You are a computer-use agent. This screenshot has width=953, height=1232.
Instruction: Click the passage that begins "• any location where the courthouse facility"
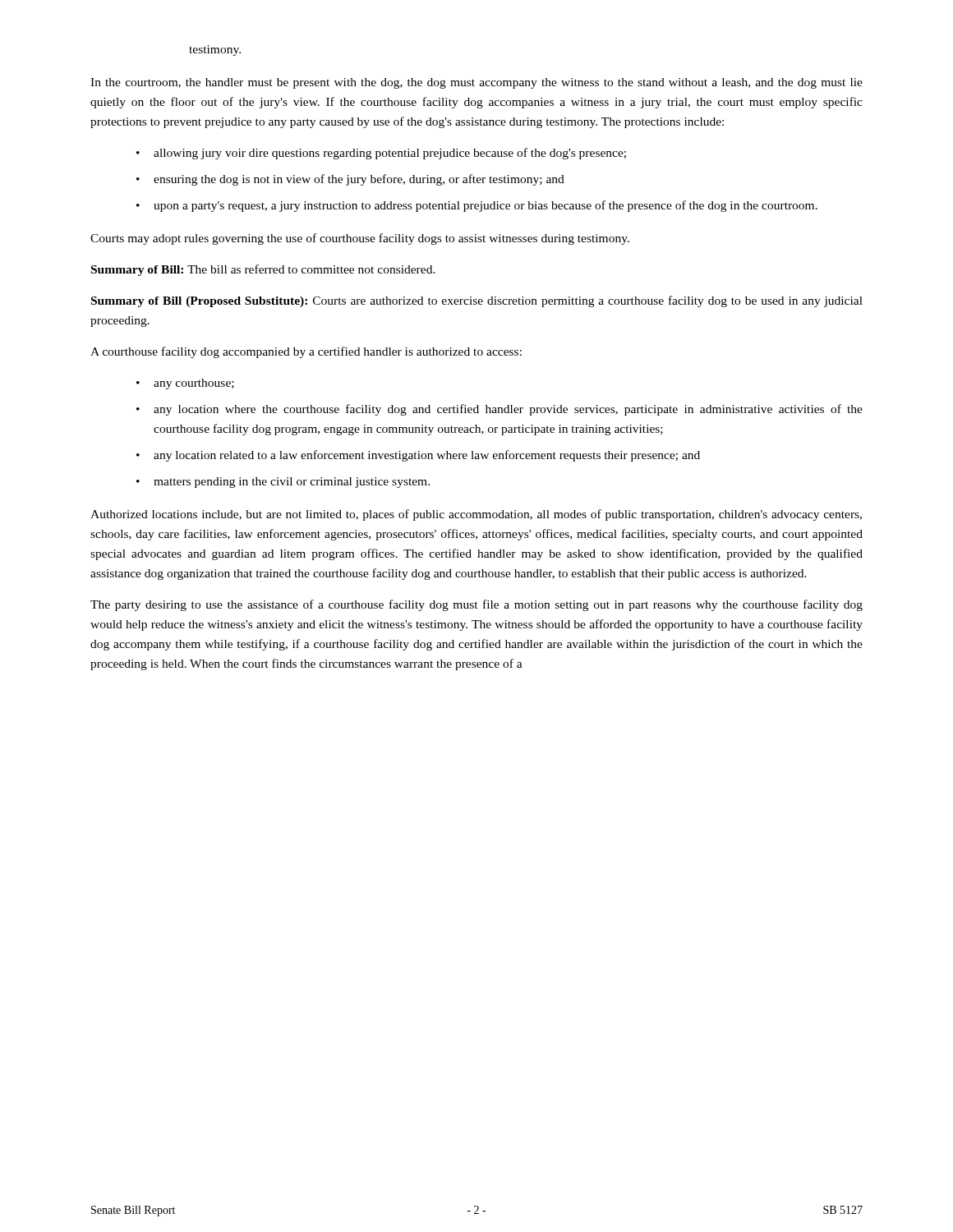(x=499, y=419)
